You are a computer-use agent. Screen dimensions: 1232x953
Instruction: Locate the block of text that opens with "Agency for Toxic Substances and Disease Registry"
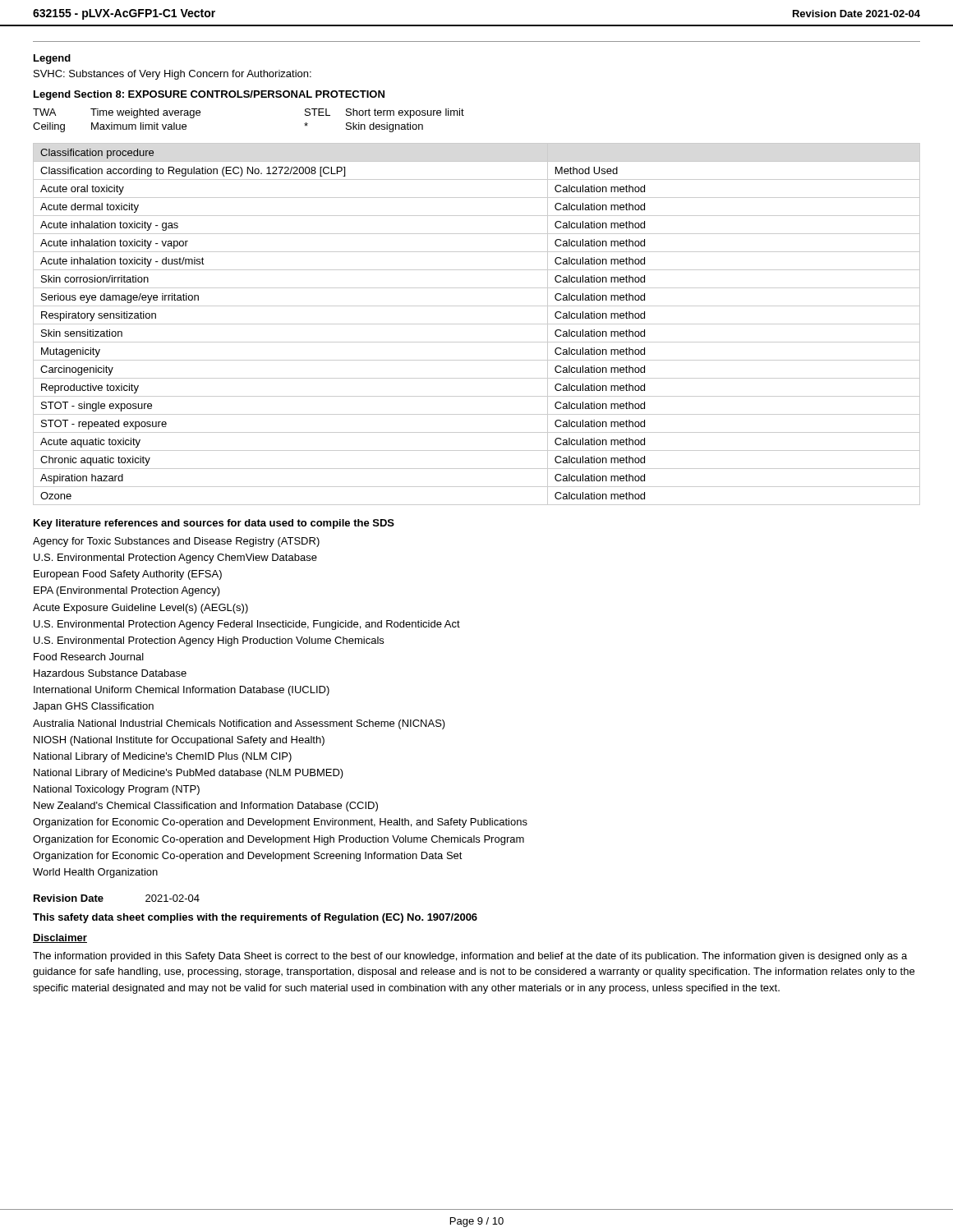[176, 542]
